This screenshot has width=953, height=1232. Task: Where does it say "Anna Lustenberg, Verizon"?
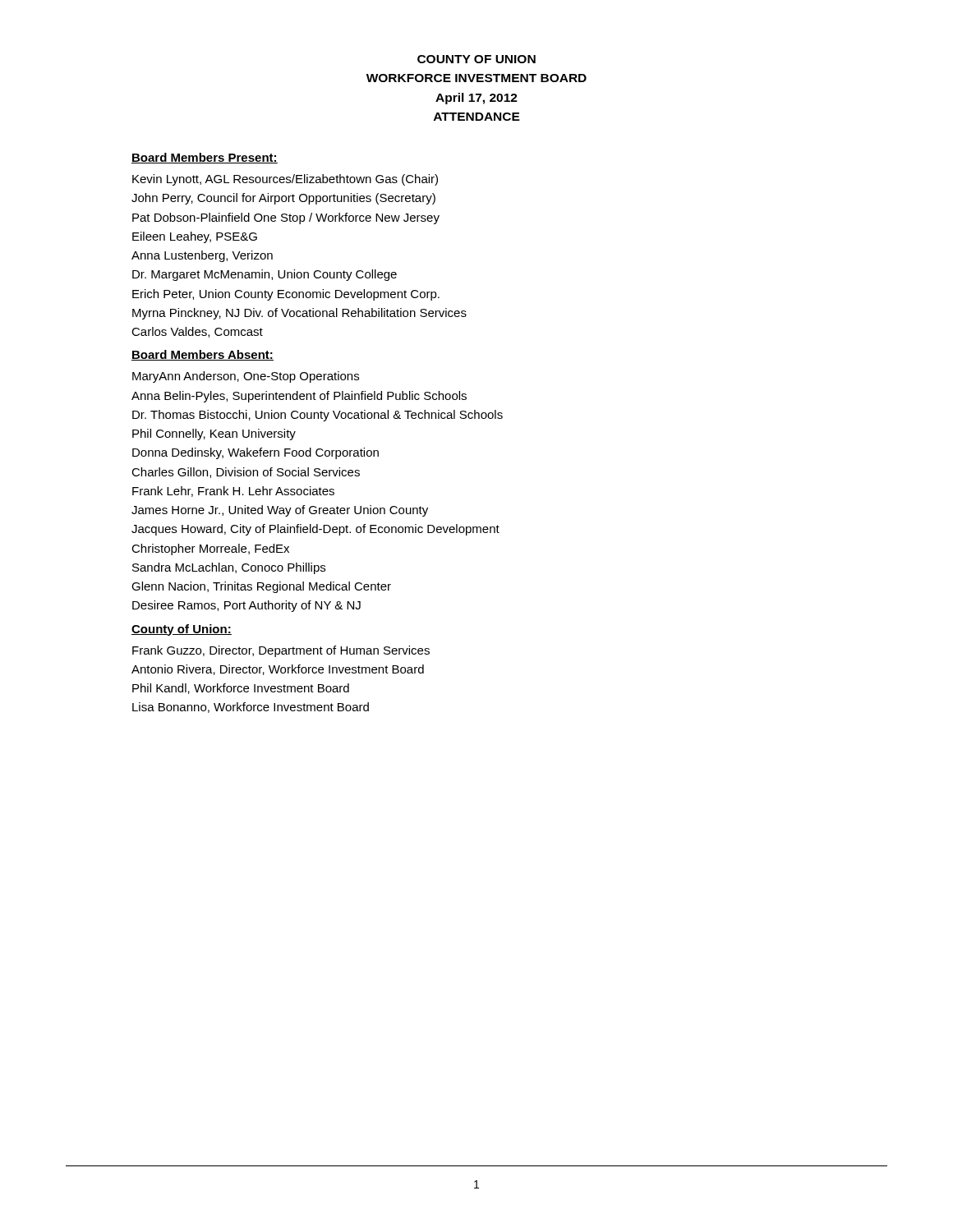(x=202, y=255)
